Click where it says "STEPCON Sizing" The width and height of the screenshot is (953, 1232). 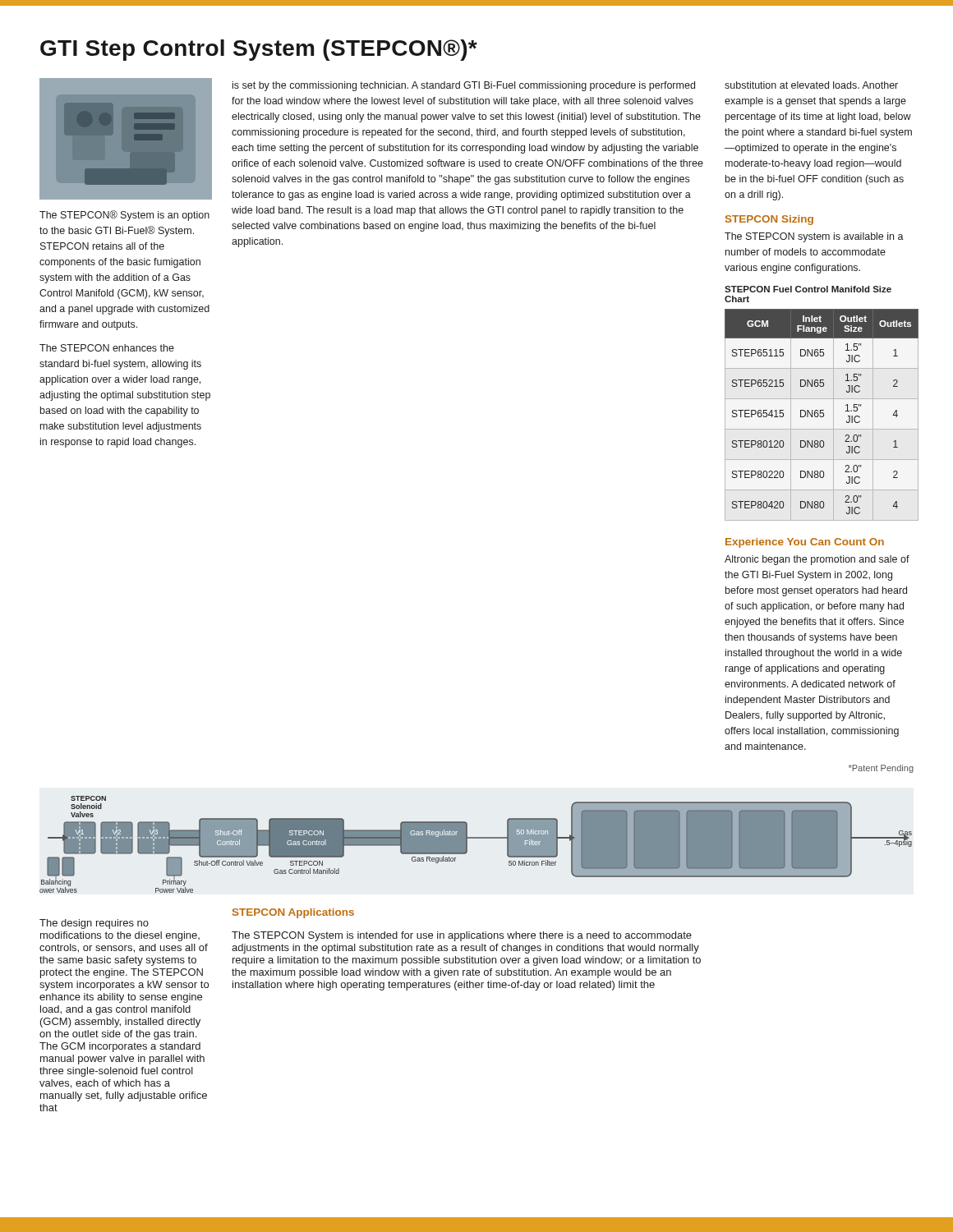tap(769, 219)
